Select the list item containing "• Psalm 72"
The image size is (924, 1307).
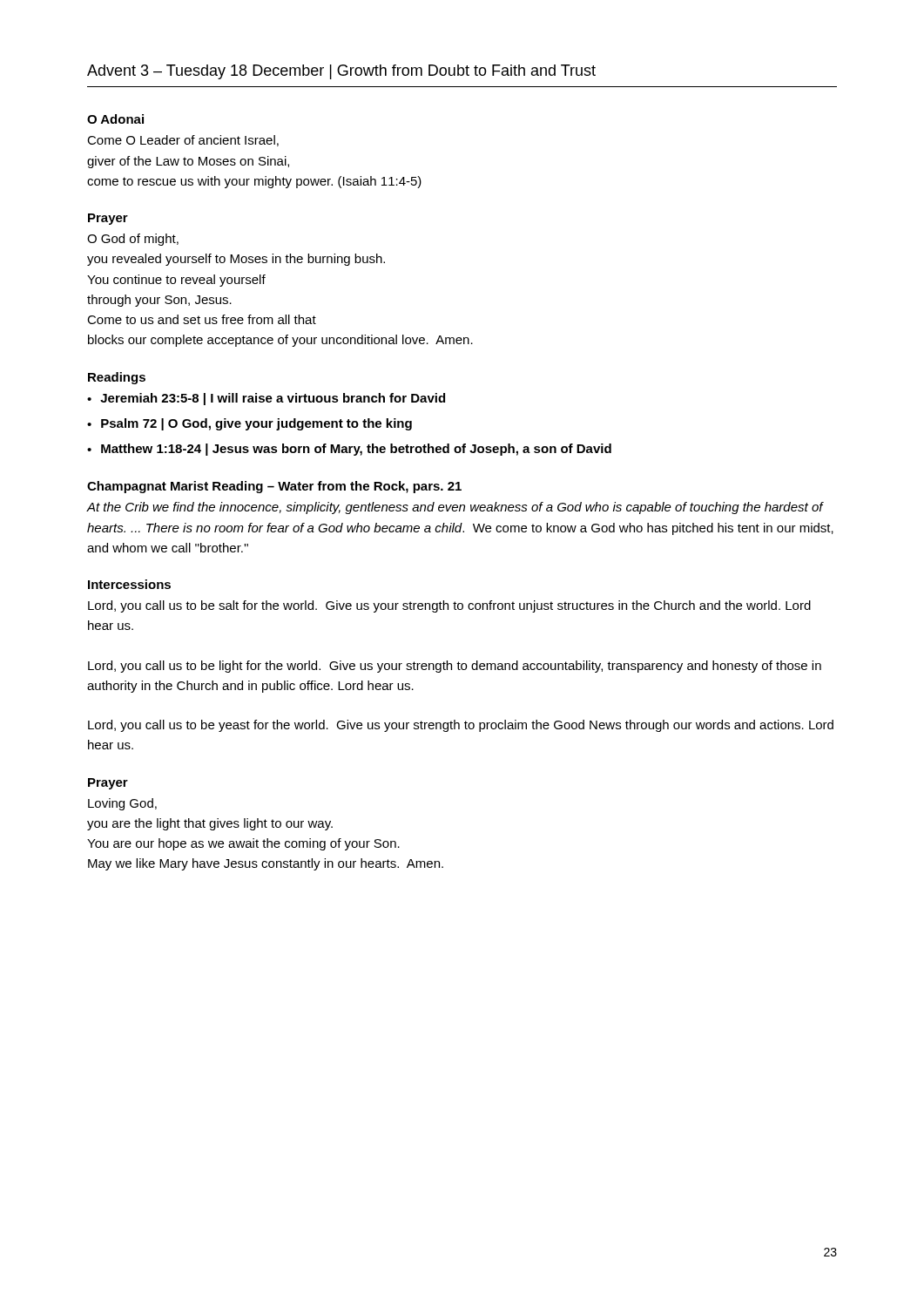250,423
